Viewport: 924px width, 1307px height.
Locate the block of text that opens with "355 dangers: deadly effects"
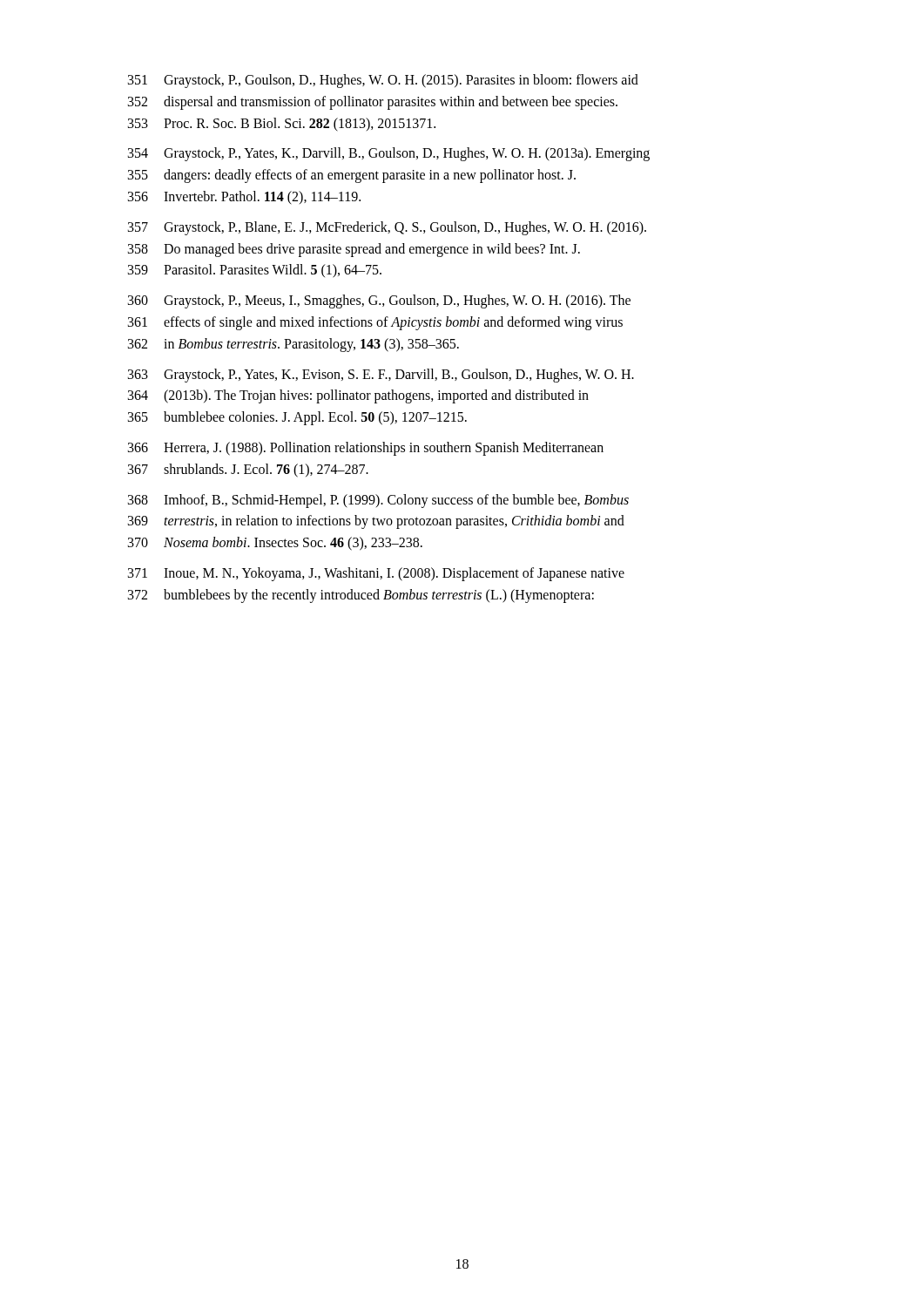pos(466,176)
